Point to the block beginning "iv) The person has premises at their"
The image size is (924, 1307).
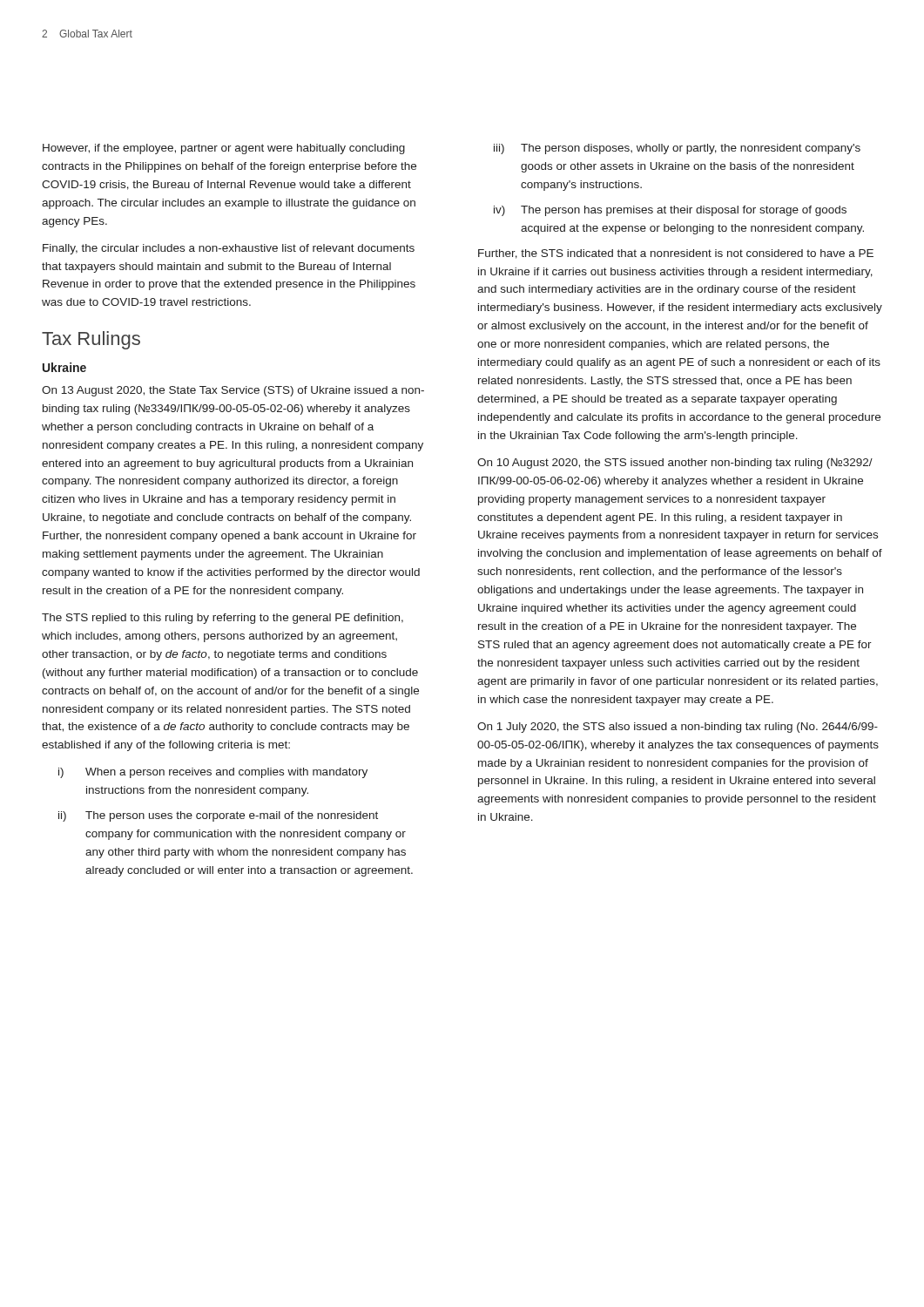point(688,219)
